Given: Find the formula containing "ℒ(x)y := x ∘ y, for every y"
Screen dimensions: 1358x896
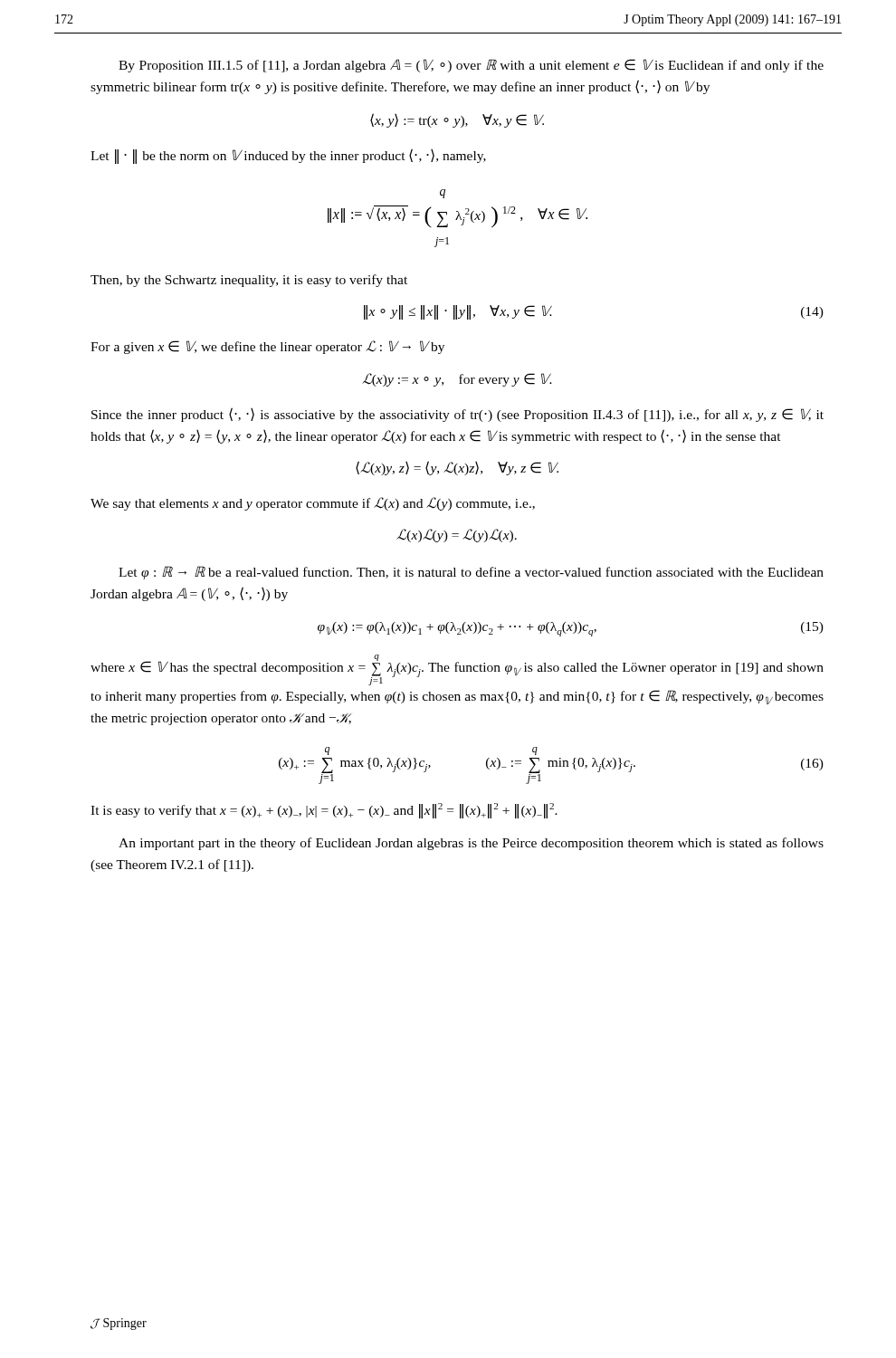Looking at the screenshot, I should tap(457, 379).
